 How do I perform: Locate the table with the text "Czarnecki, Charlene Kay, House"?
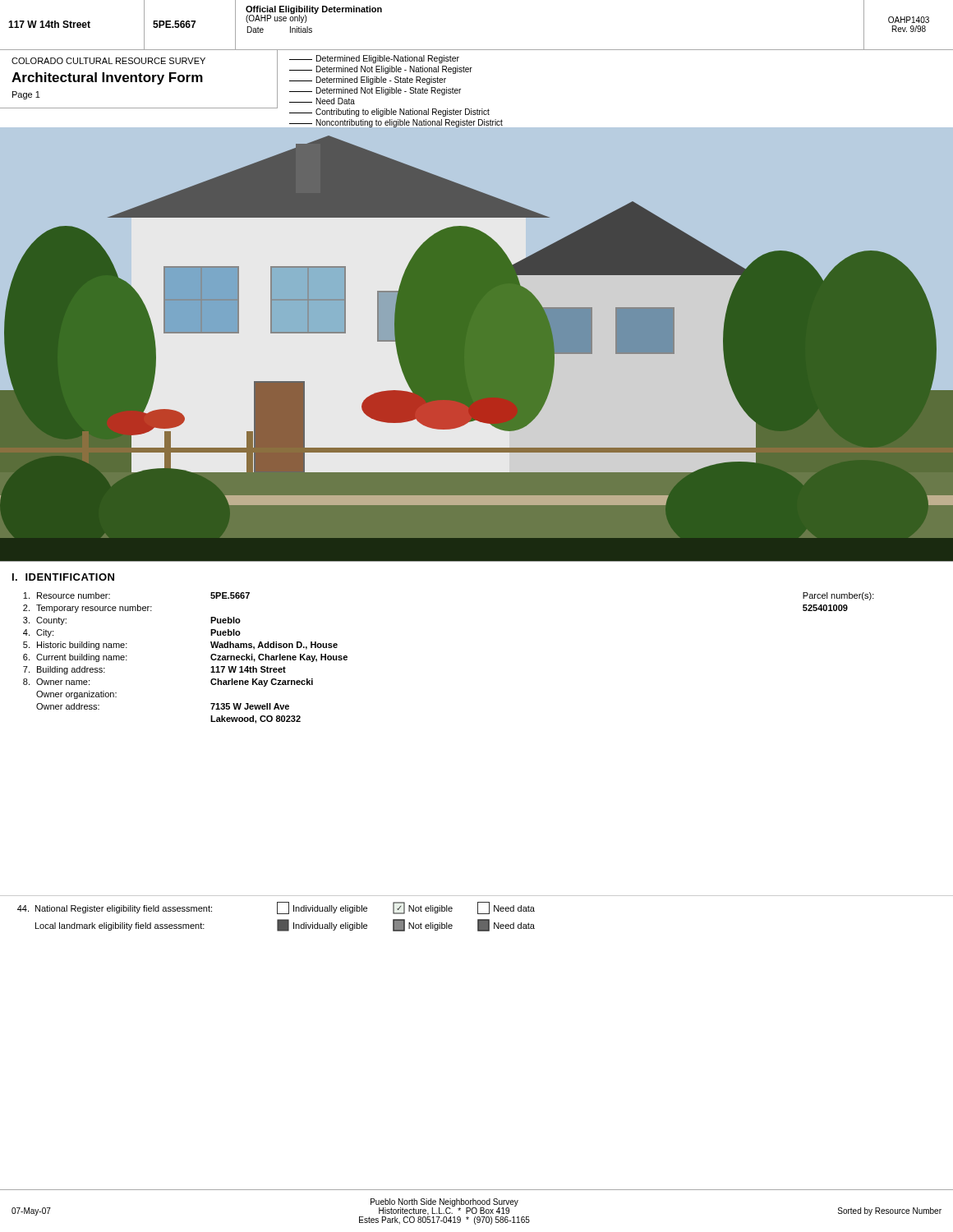[x=476, y=658]
